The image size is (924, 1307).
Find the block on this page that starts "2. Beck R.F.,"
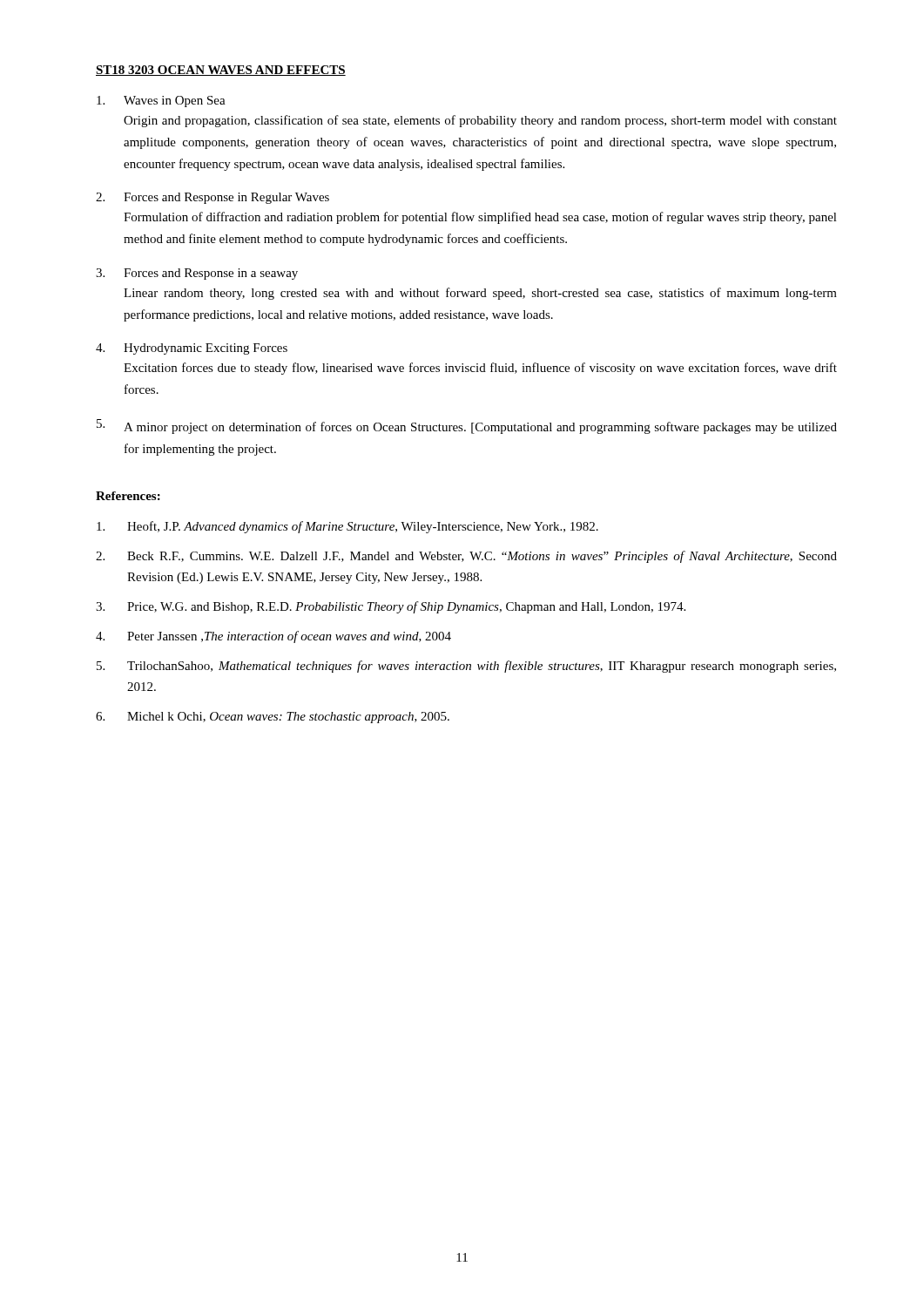(x=466, y=567)
